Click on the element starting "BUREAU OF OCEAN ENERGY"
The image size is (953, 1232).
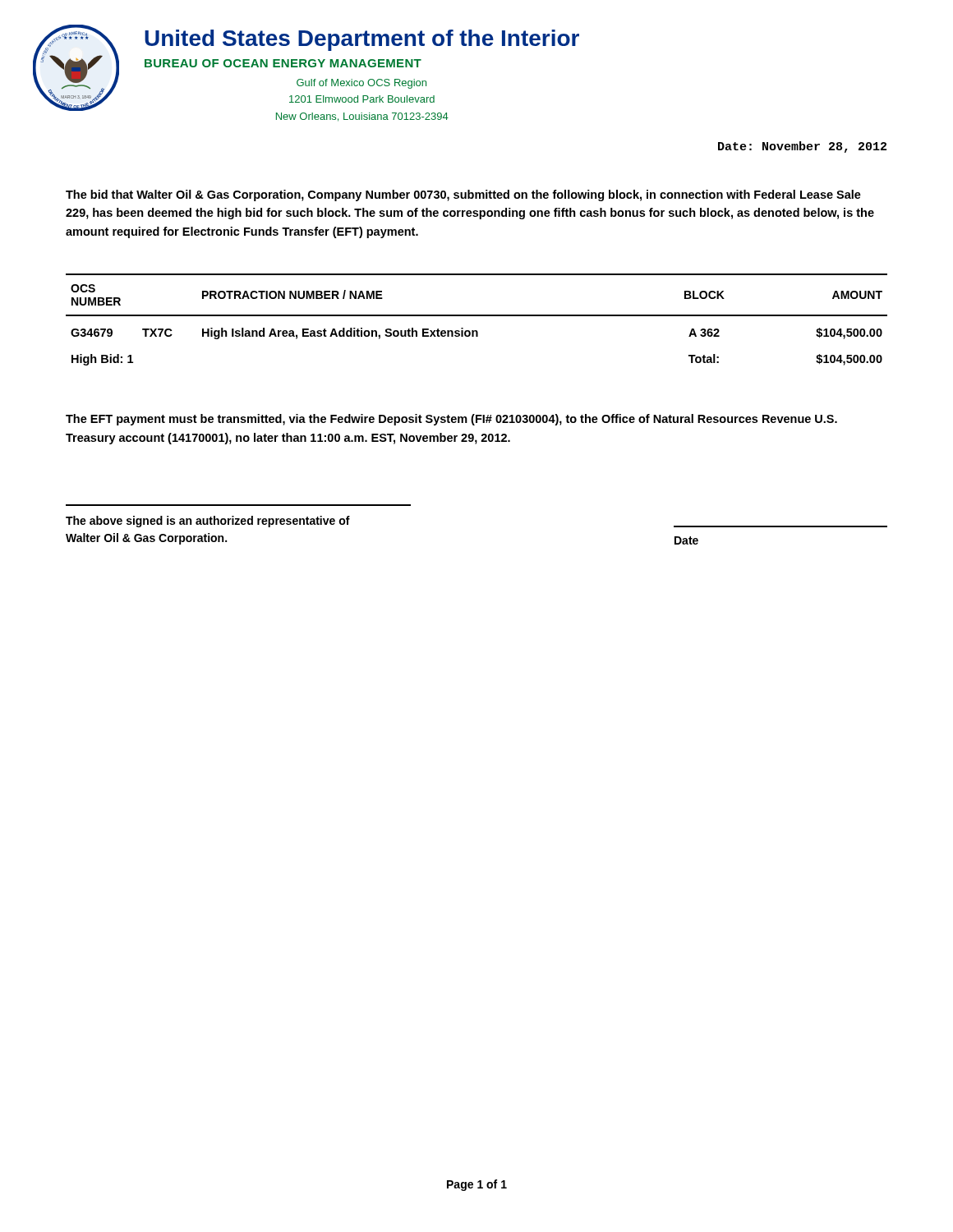(x=283, y=63)
